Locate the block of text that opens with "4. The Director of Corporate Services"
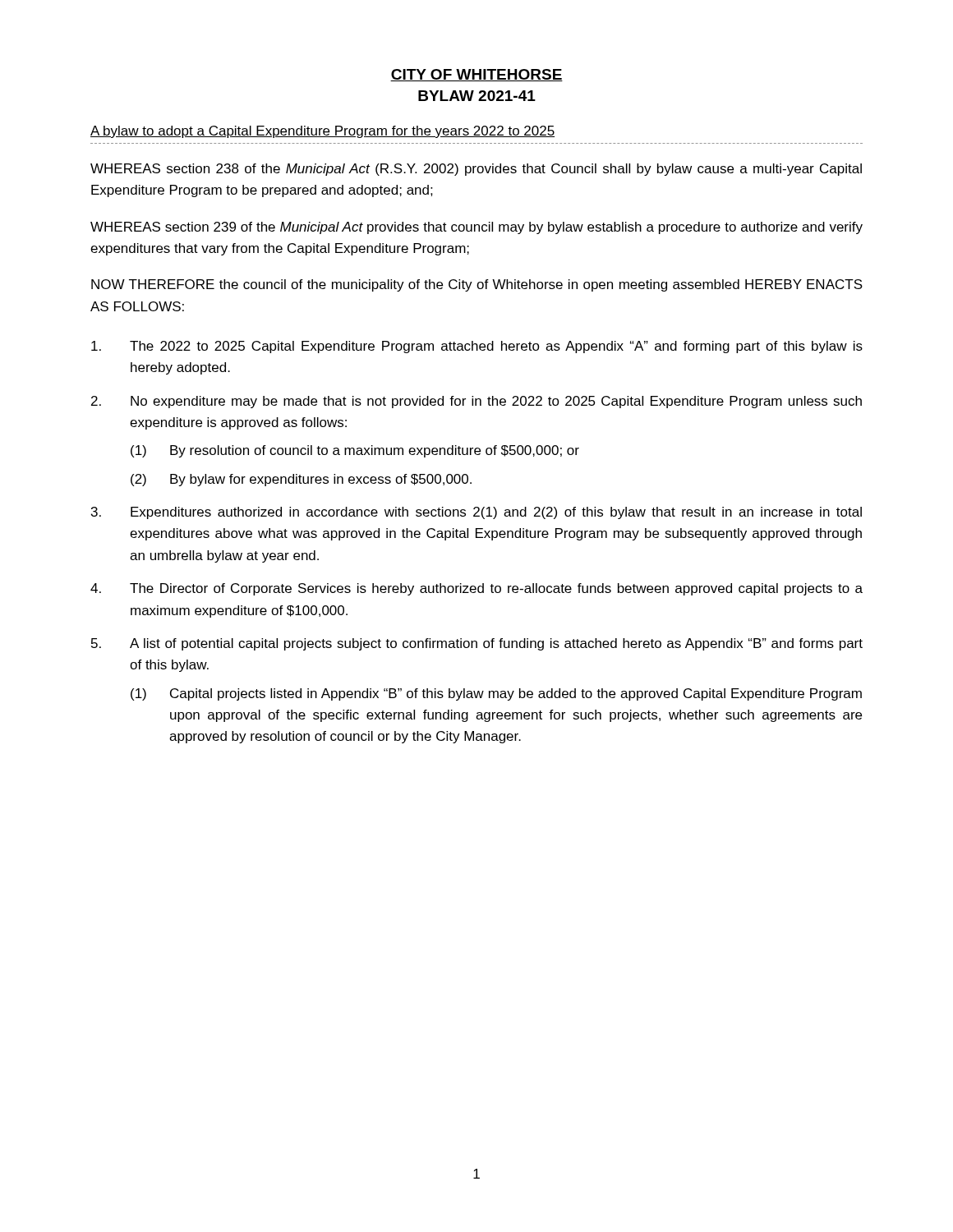The width and height of the screenshot is (953, 1232). [476, 600]
